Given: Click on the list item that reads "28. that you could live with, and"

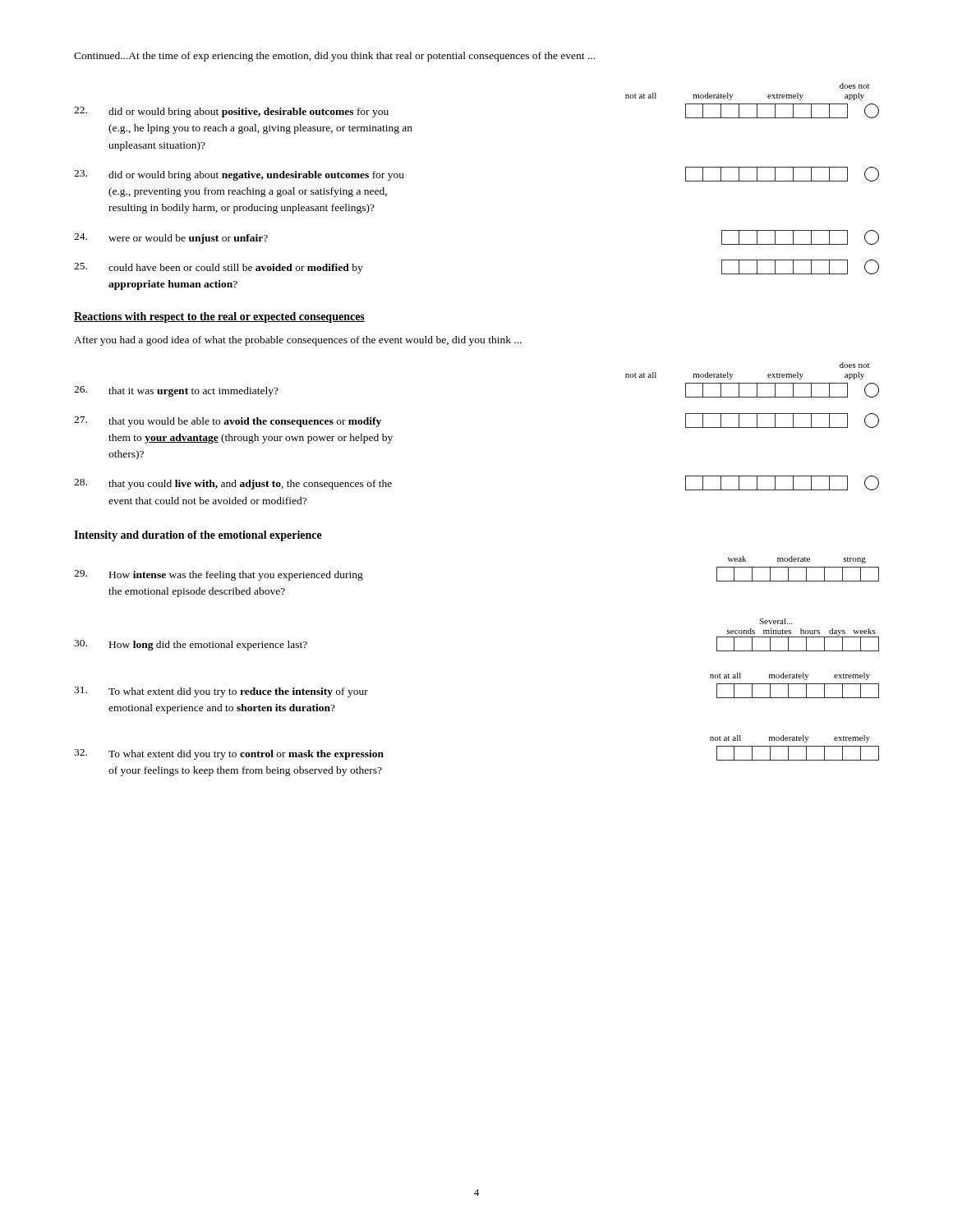Looking at the screenshot, I should (x=257, y=483).
